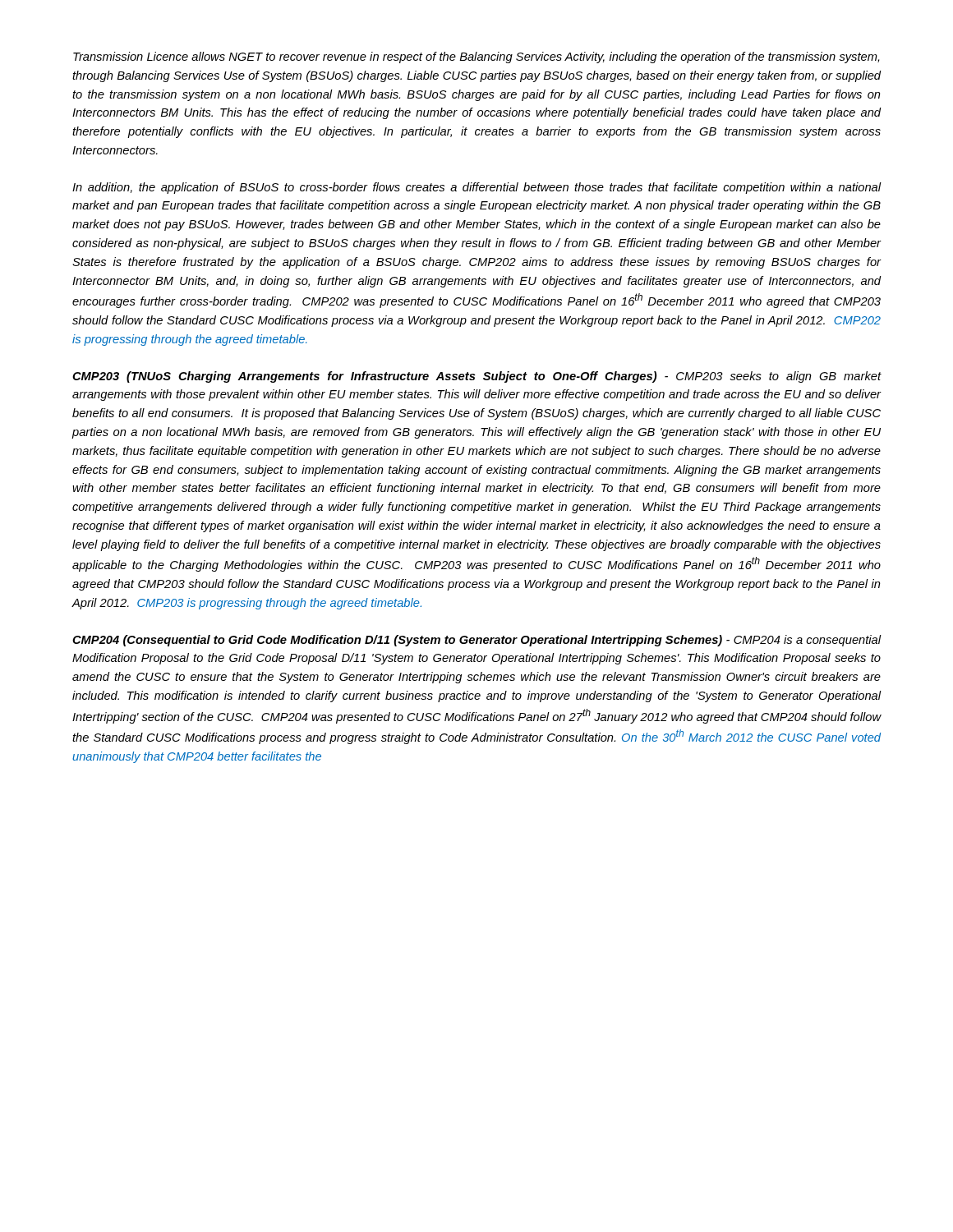953x1232 pixels.
Task: Point to the block beginning "CMP204 (Consequential to Grid"
Action: point(476,698)
